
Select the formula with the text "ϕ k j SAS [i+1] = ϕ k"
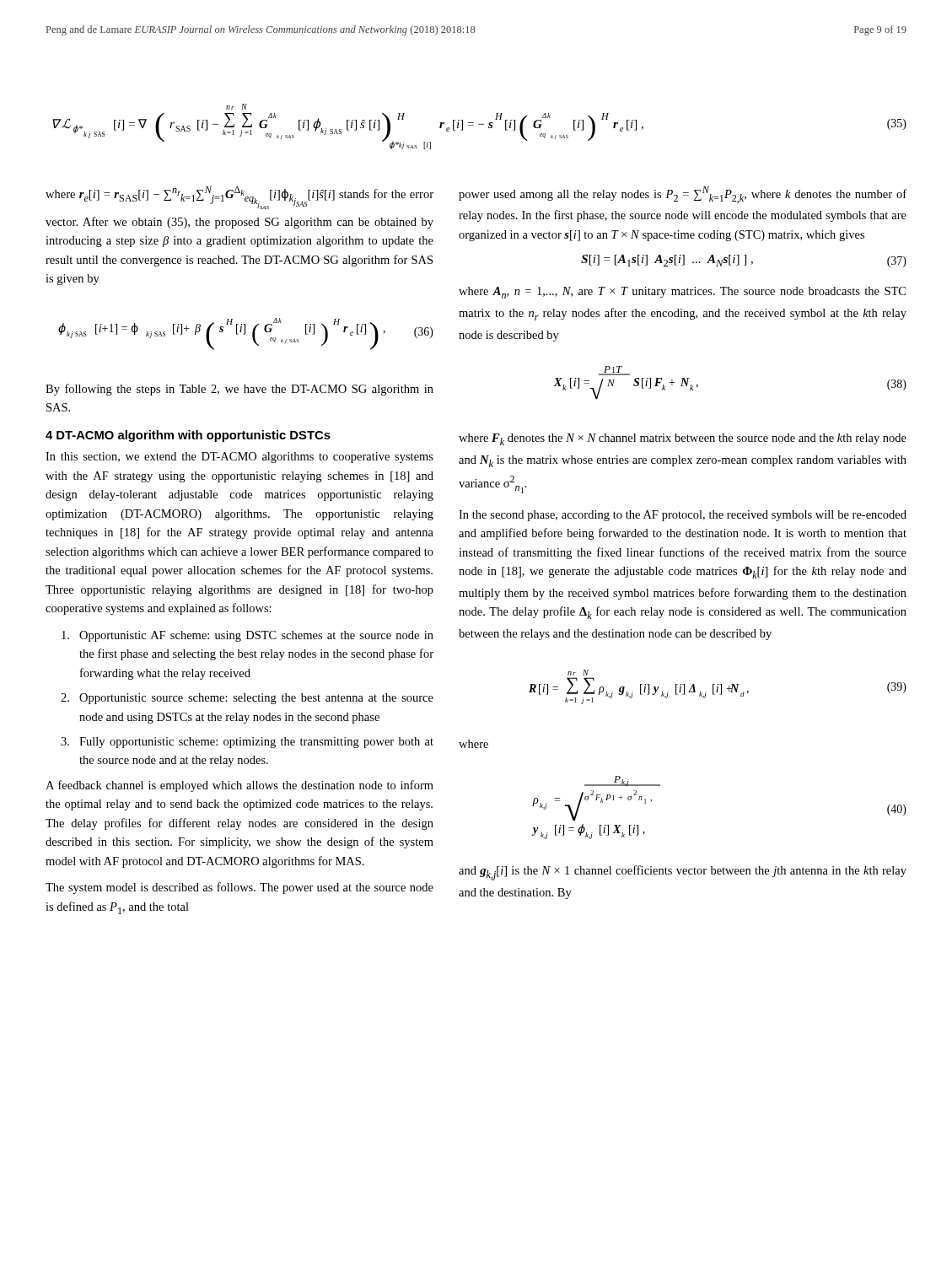[239, 332]
